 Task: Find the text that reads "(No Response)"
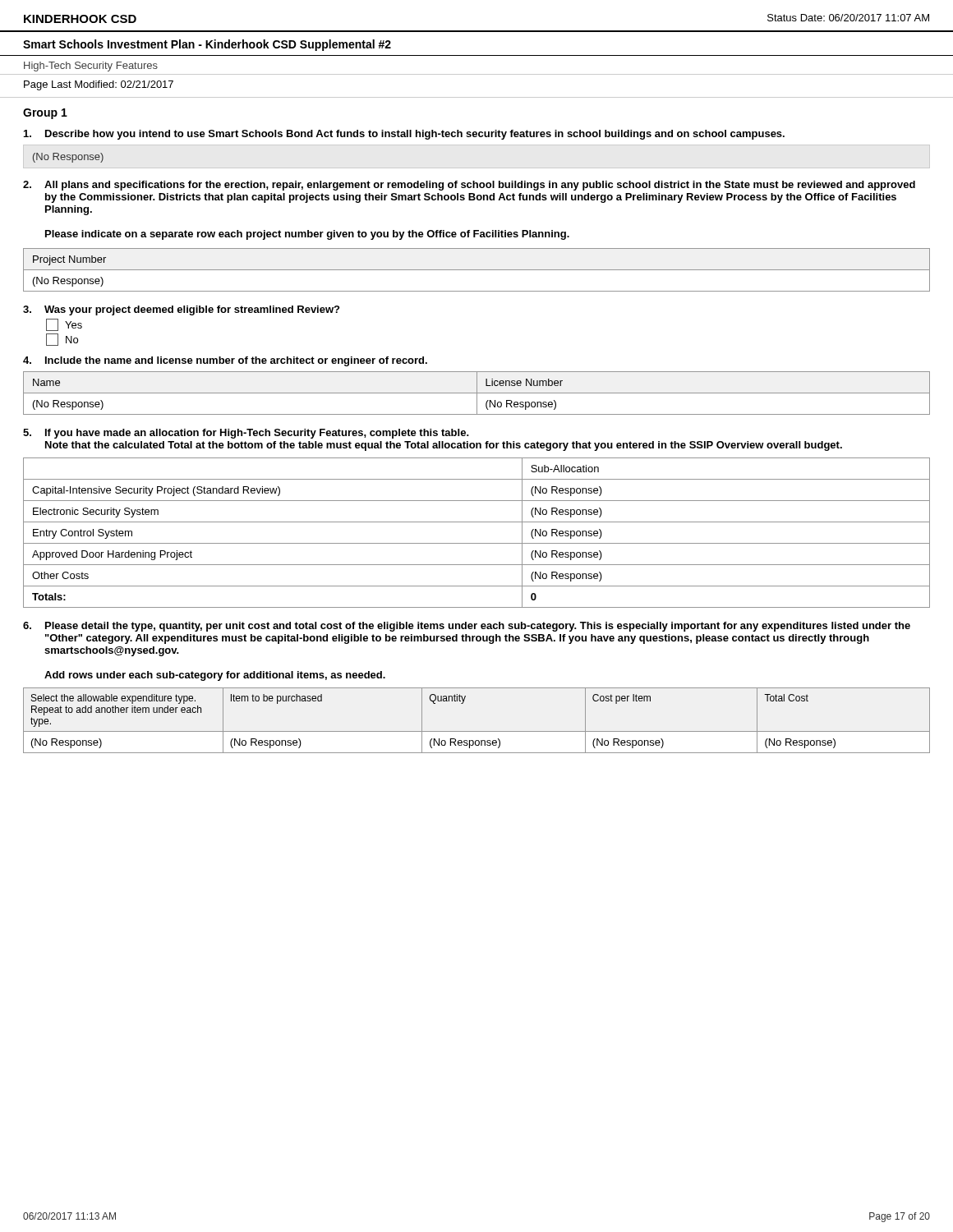tap(68, 156)
